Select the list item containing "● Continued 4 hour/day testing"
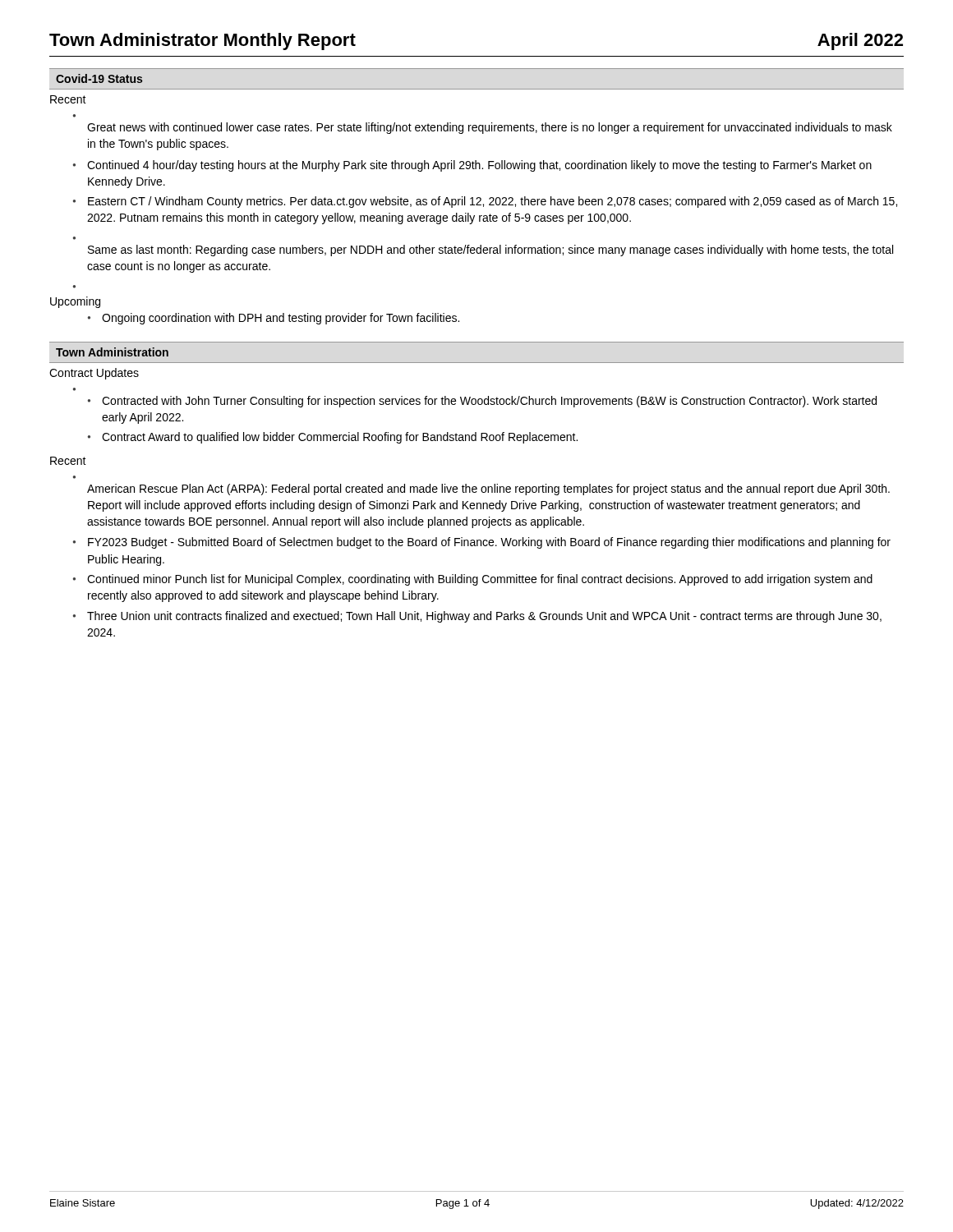 point(488,173)
